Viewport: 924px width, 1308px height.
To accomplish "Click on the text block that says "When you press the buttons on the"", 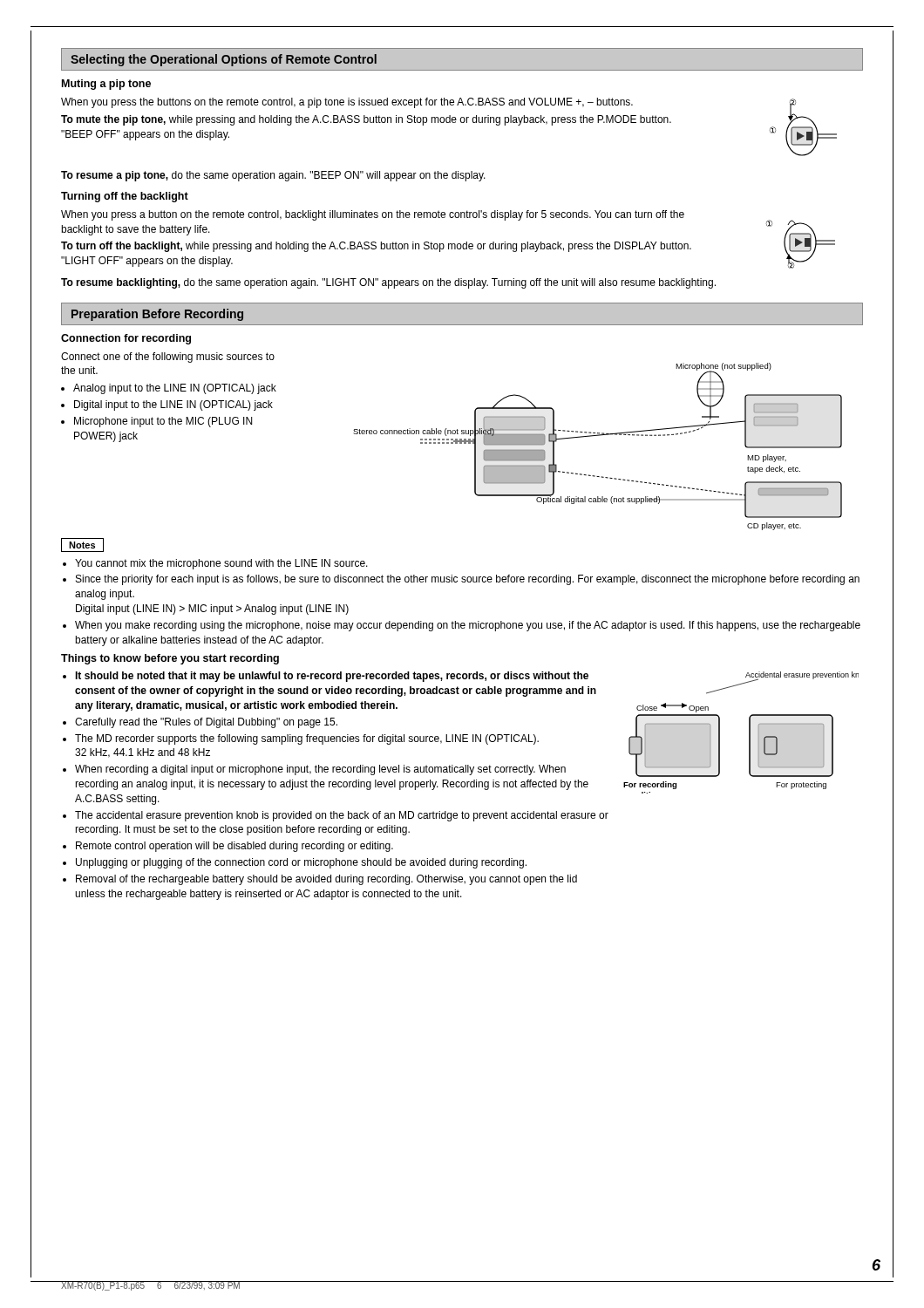I will (379, 118).
